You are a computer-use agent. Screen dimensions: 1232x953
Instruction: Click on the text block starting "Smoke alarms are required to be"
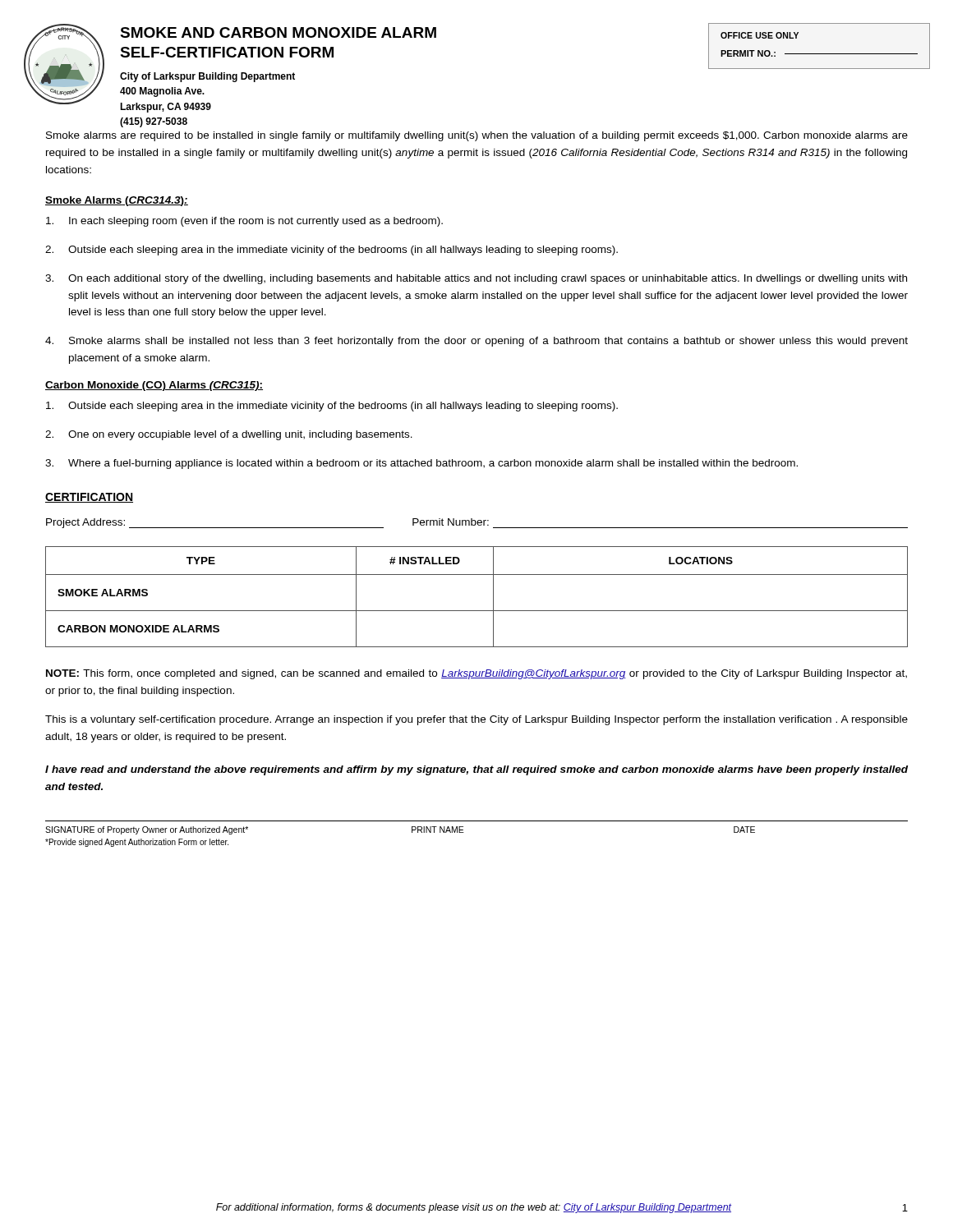tap(476, 152)
